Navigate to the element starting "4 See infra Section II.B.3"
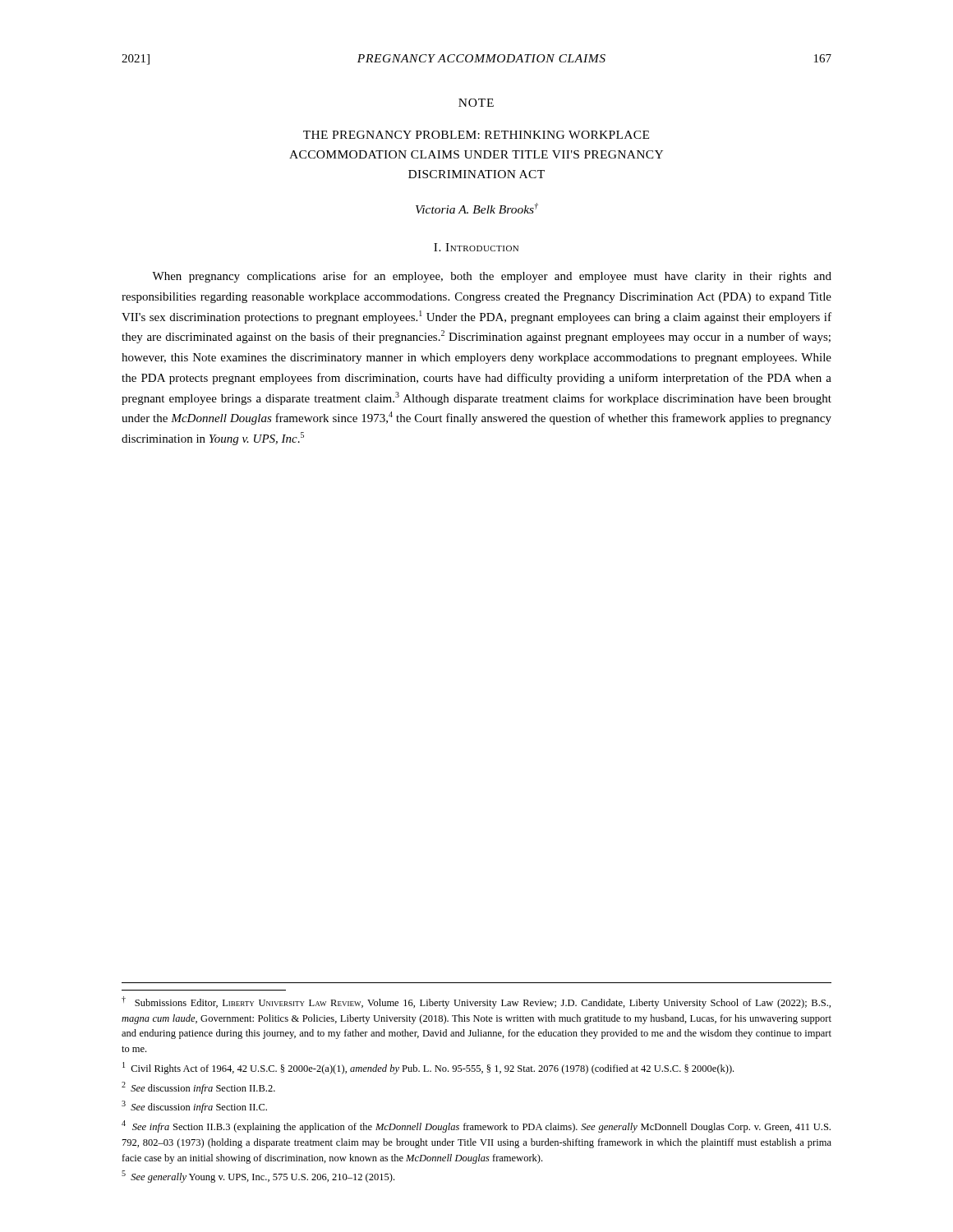 [476, 1141]
